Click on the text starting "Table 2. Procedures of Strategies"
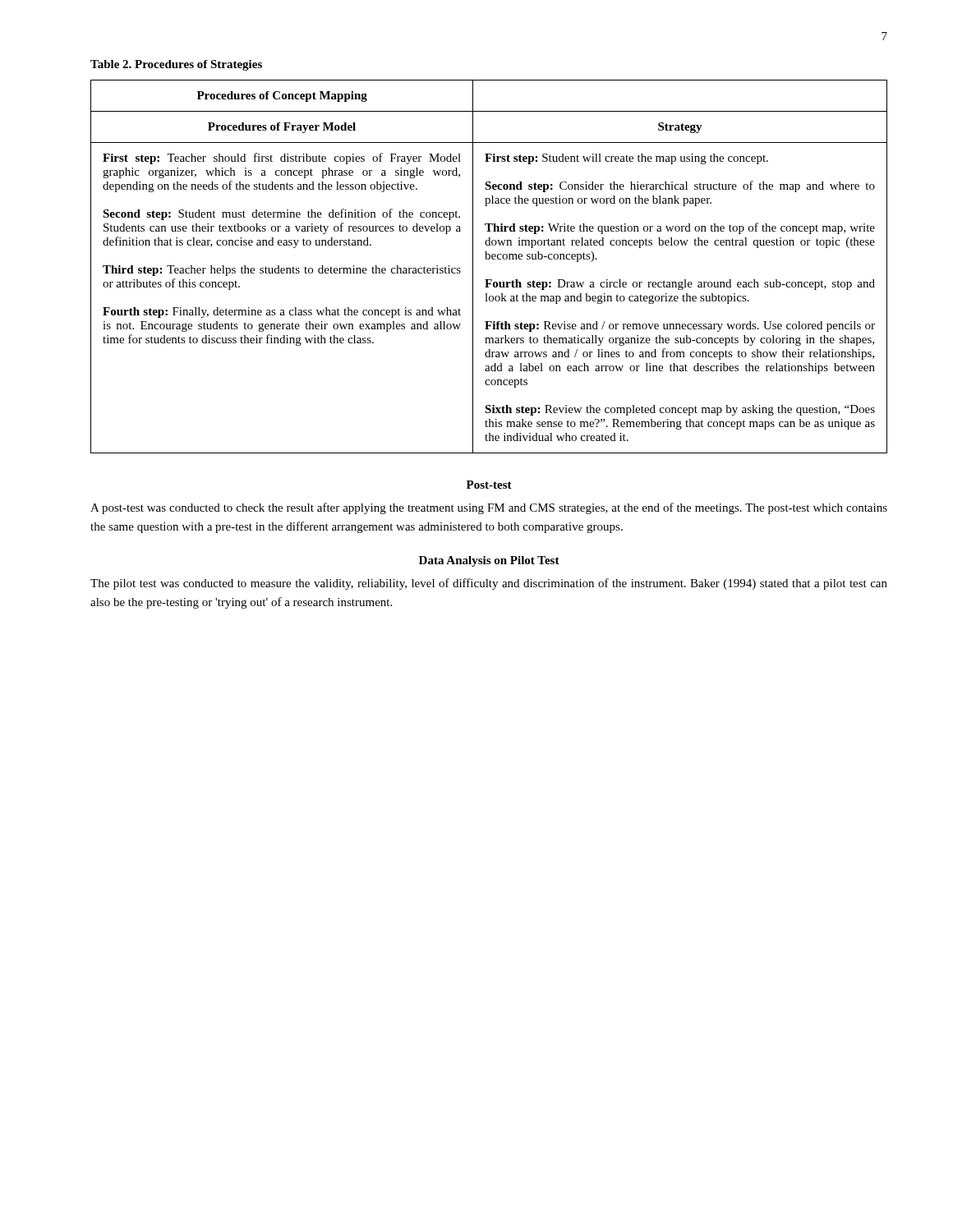The height and width of the screenshot is (1232, 953). pyautogui.click(x=176, y=64)
